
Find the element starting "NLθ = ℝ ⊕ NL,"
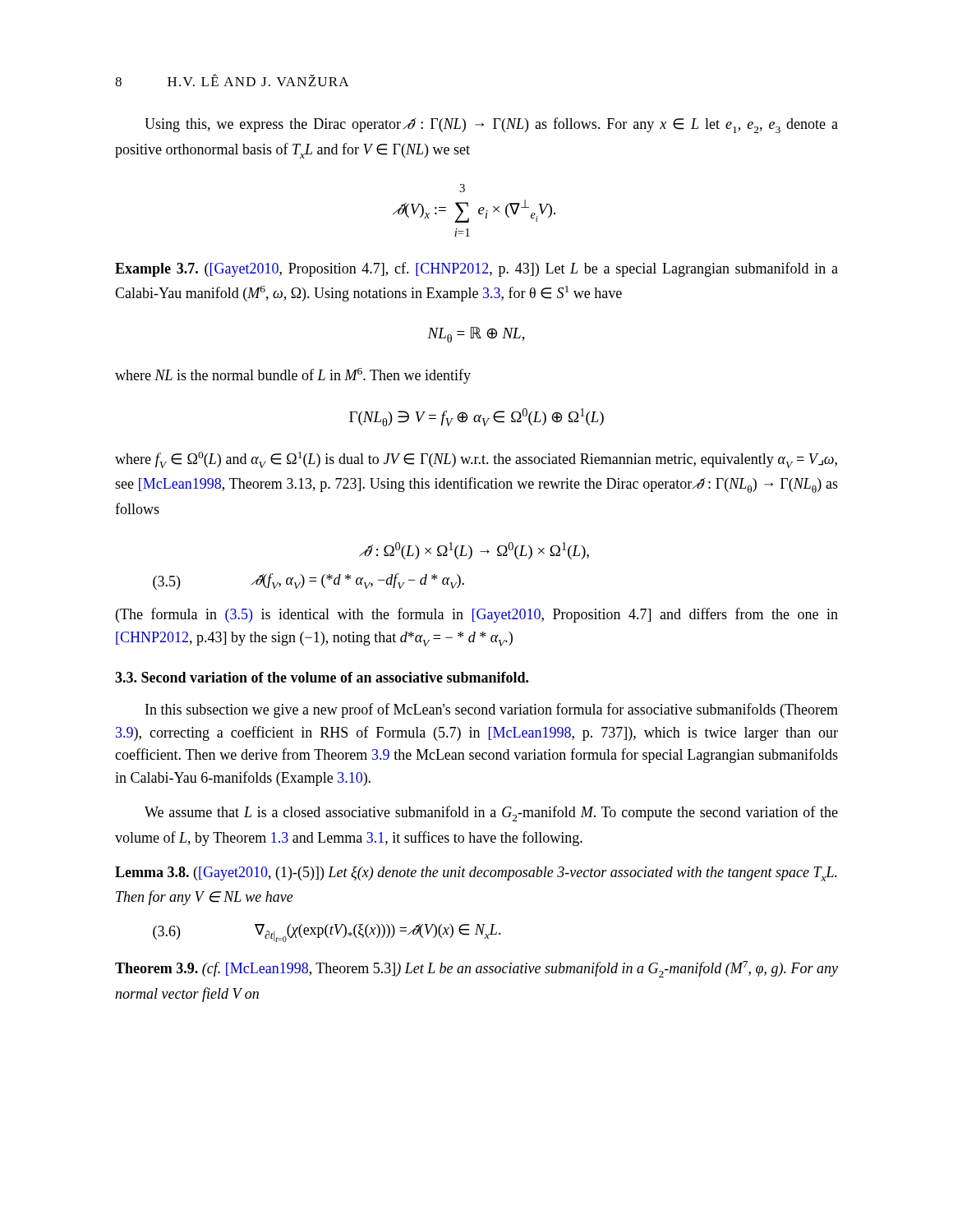coord(476,334)
